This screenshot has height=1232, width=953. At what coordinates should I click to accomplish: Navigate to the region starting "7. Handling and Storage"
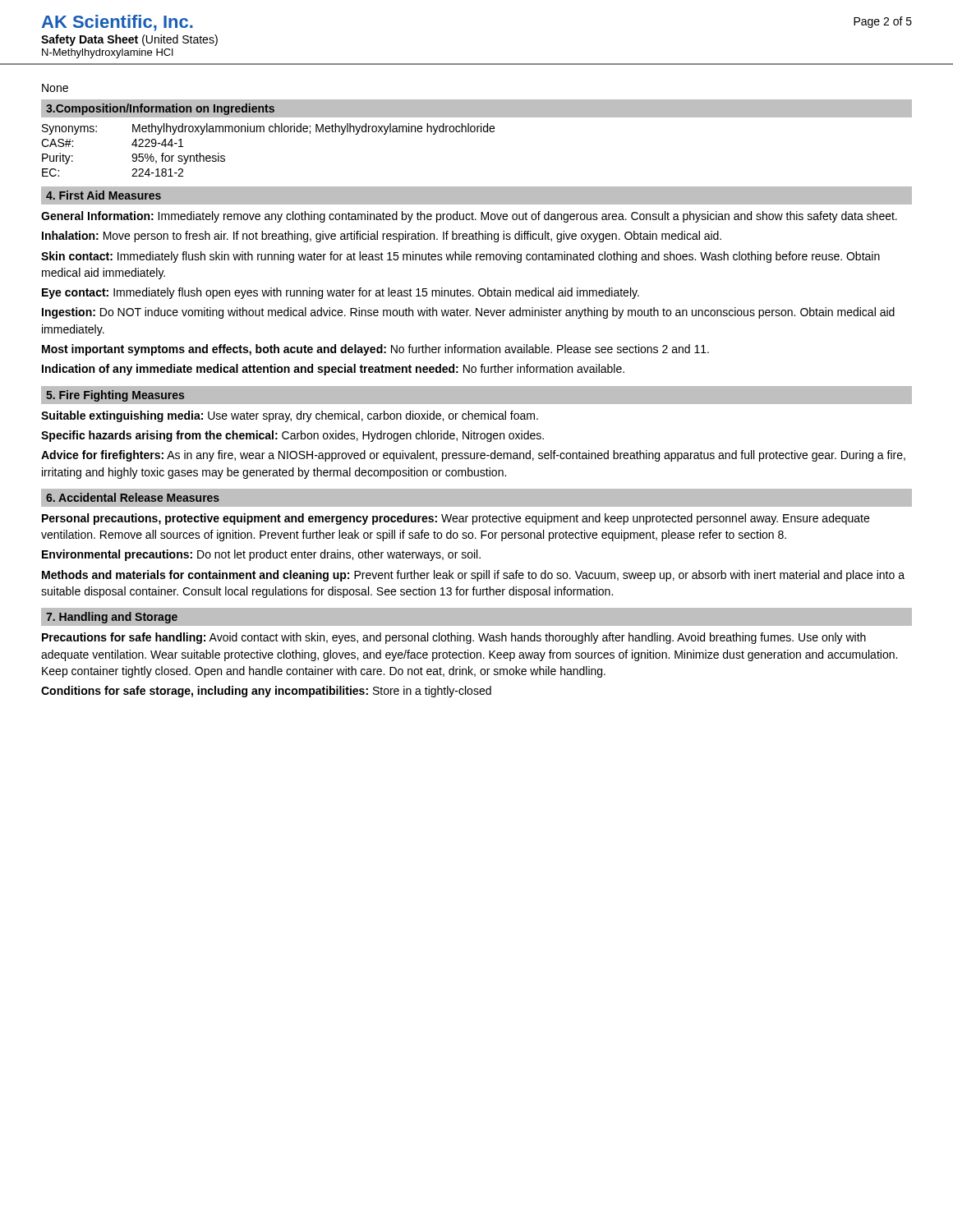pos(112,617)
